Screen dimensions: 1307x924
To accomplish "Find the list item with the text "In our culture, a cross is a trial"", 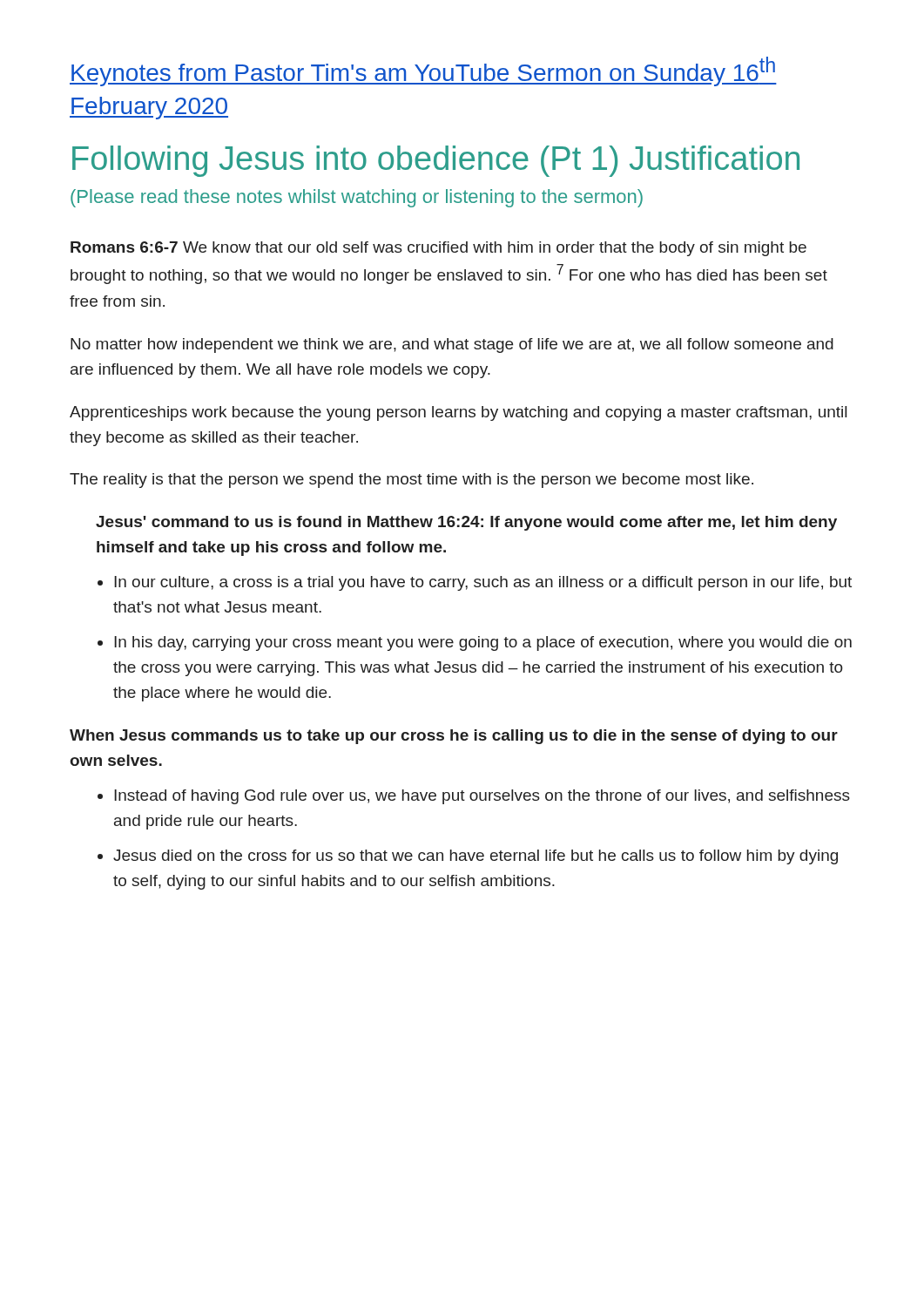I will click(x=462, y=594).
